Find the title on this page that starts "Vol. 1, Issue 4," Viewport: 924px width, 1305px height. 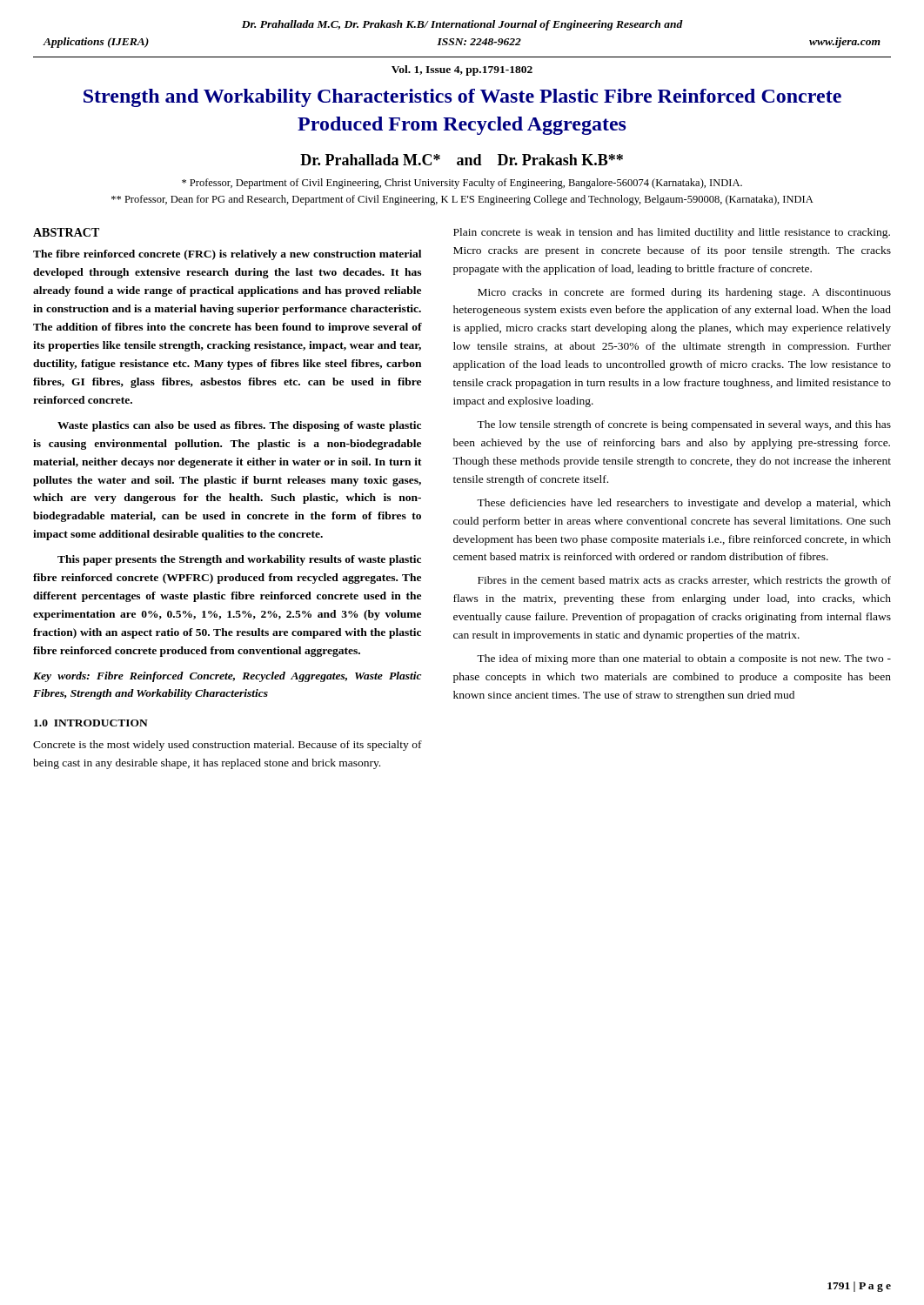click(462, 69)
